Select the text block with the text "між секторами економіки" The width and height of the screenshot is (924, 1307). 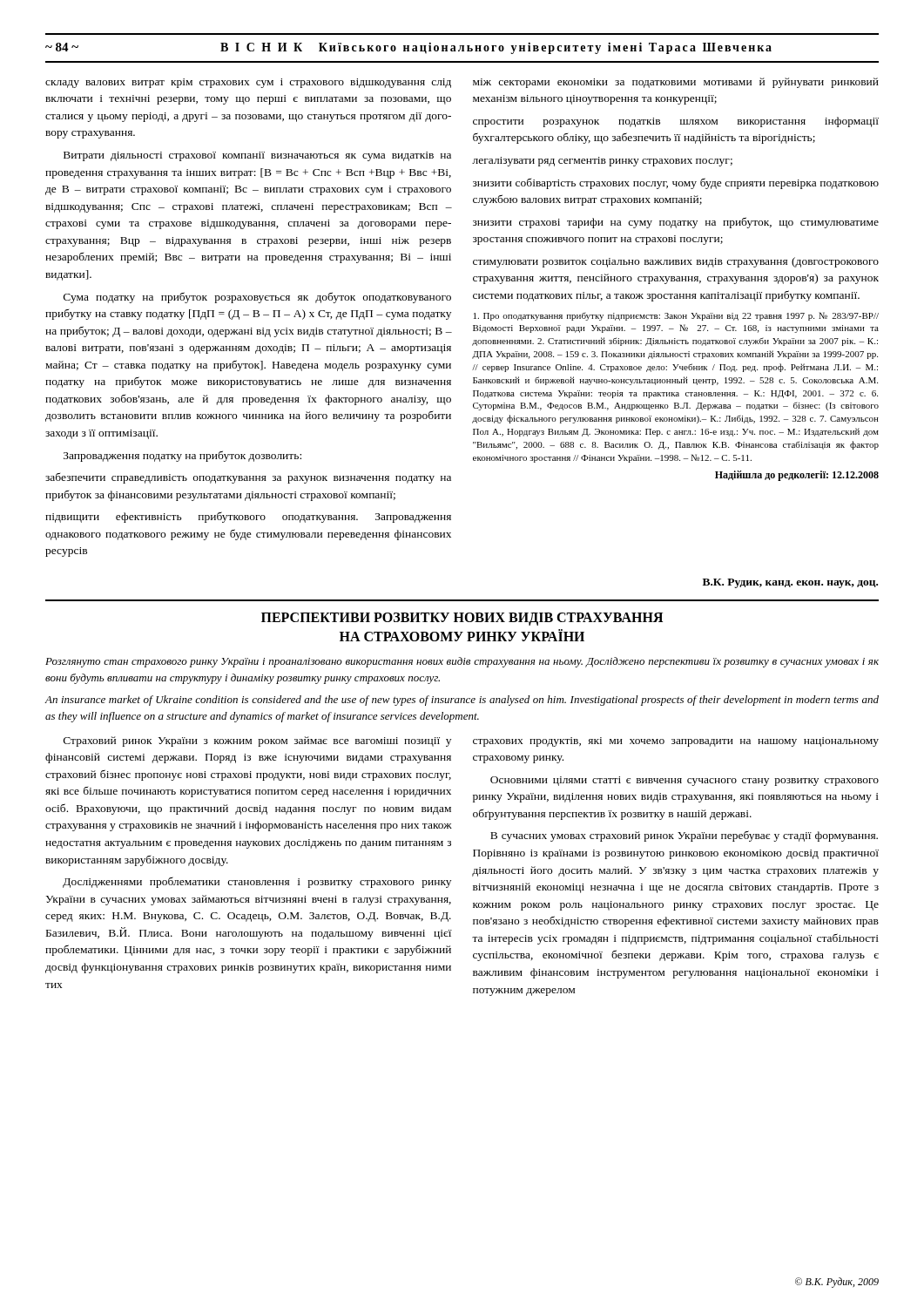click(676, 277)
